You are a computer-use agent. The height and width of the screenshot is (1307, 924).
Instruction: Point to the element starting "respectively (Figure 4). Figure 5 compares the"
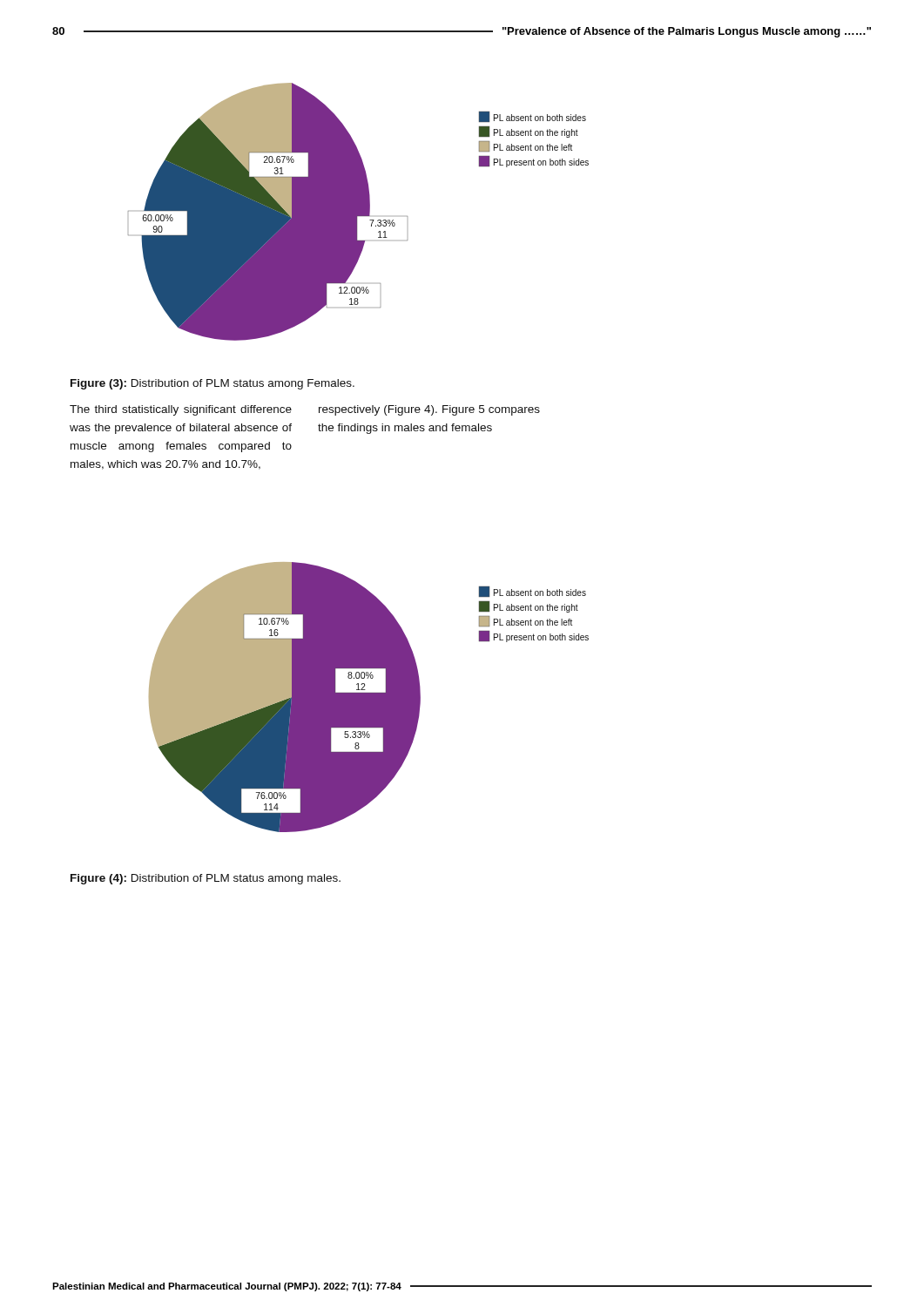click(429, 418)
